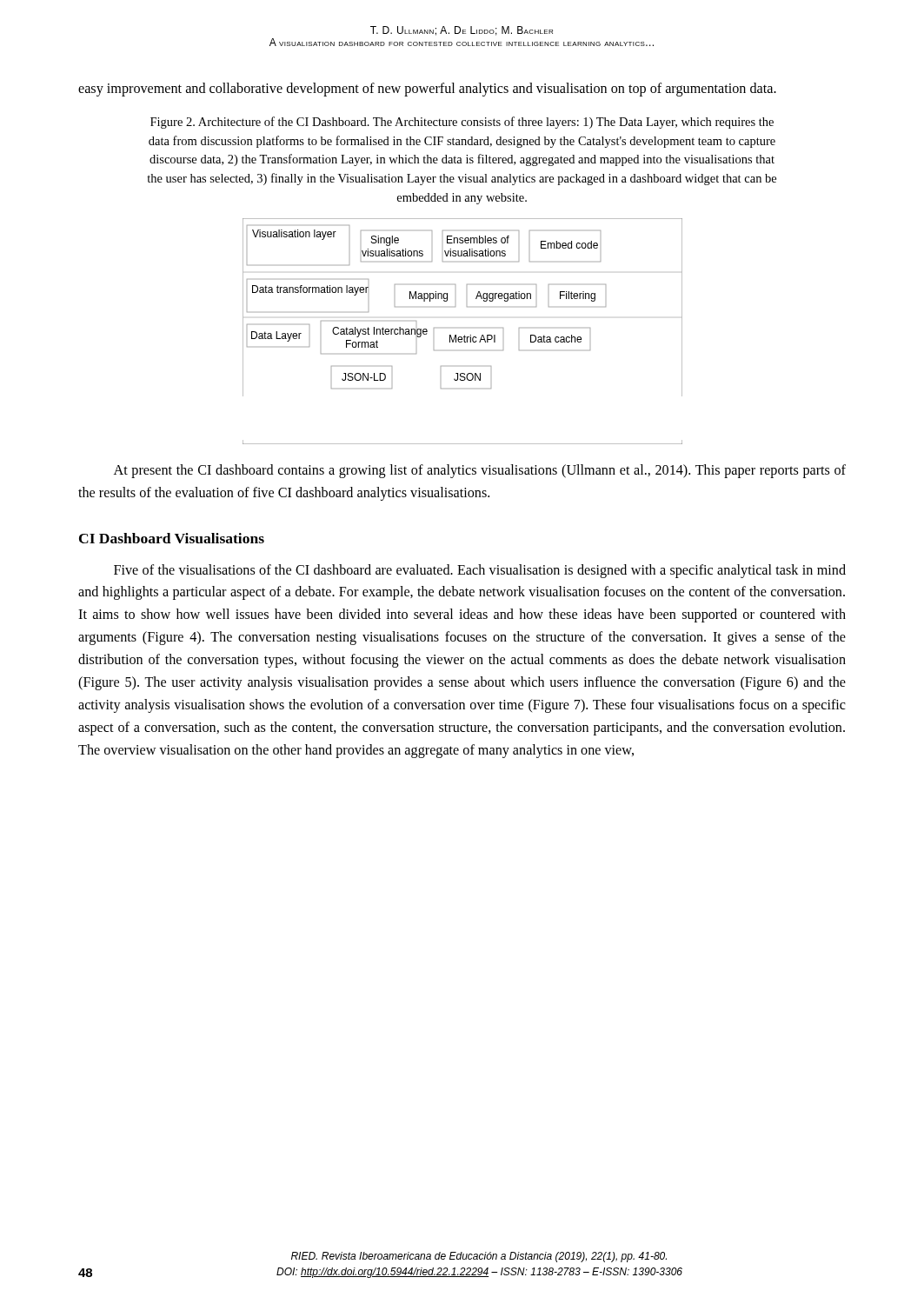Point to the text block starting "easy improvement and"
This screenshot has width=924, height=1304.
(427, 89)
